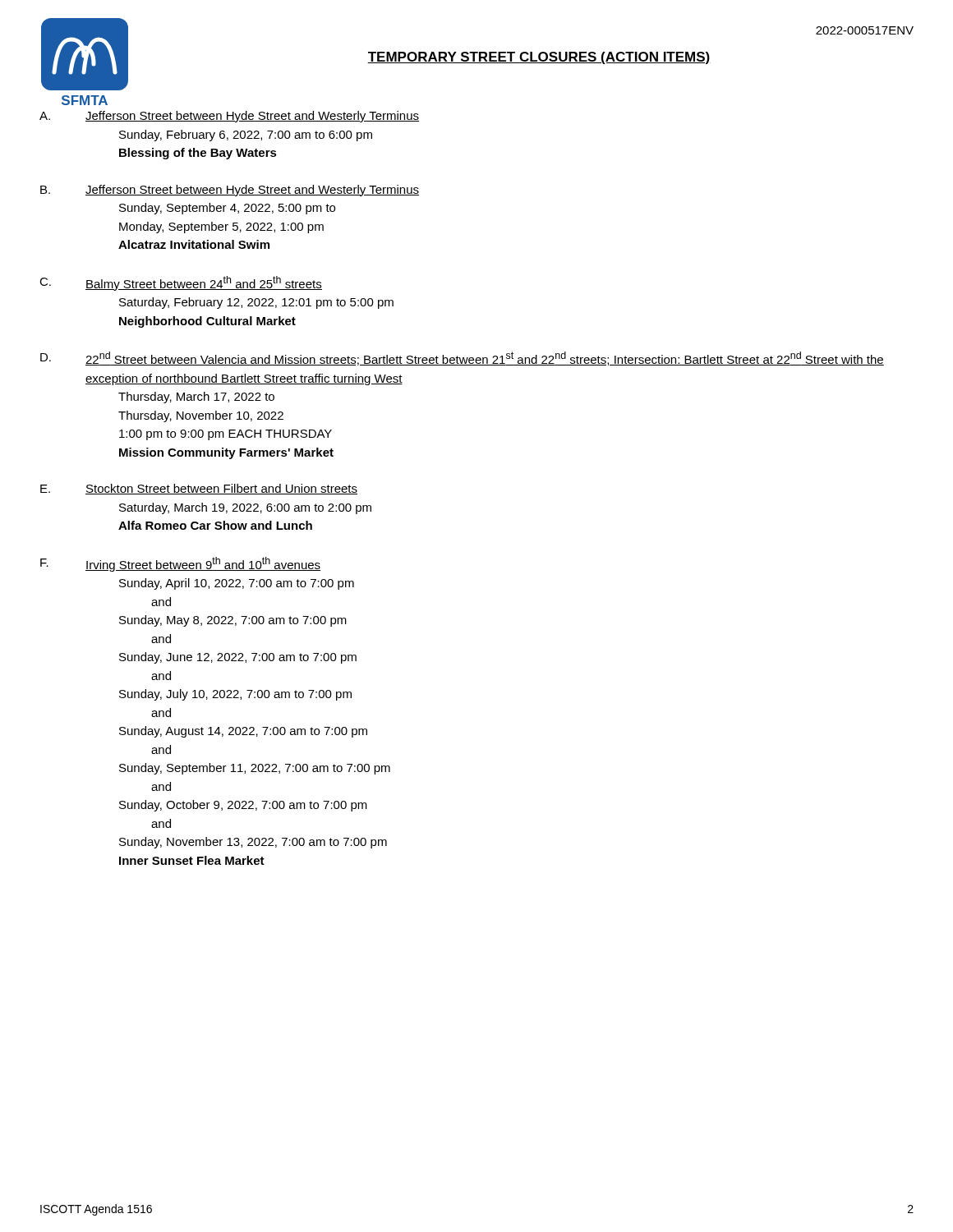Viewport: 953px width, 1232px height.
Task: Click on the passage starting "A. Jefferson Street"
Action: click(x=229, y=117)
